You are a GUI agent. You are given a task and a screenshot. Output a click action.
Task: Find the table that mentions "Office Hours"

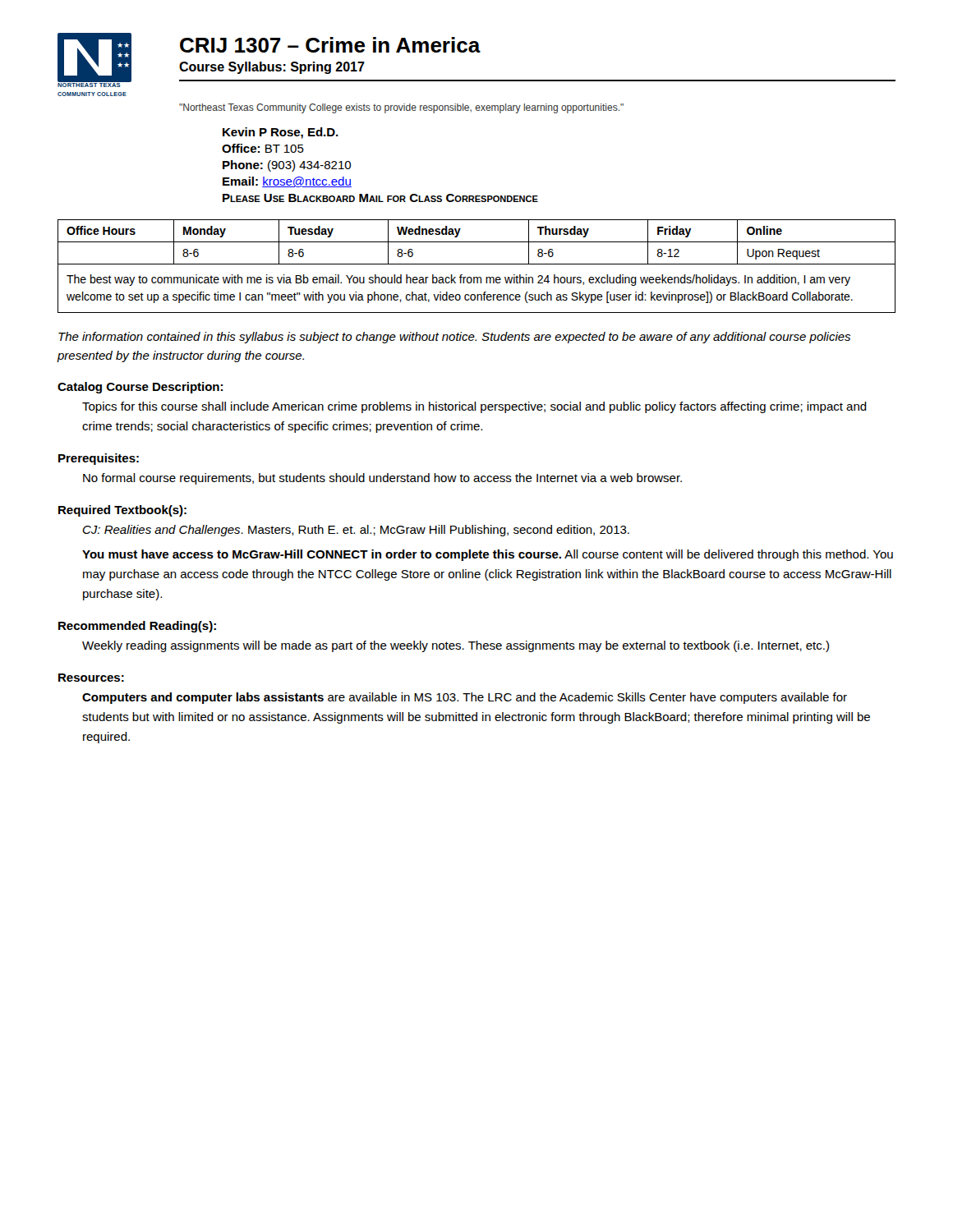[476, 266]
